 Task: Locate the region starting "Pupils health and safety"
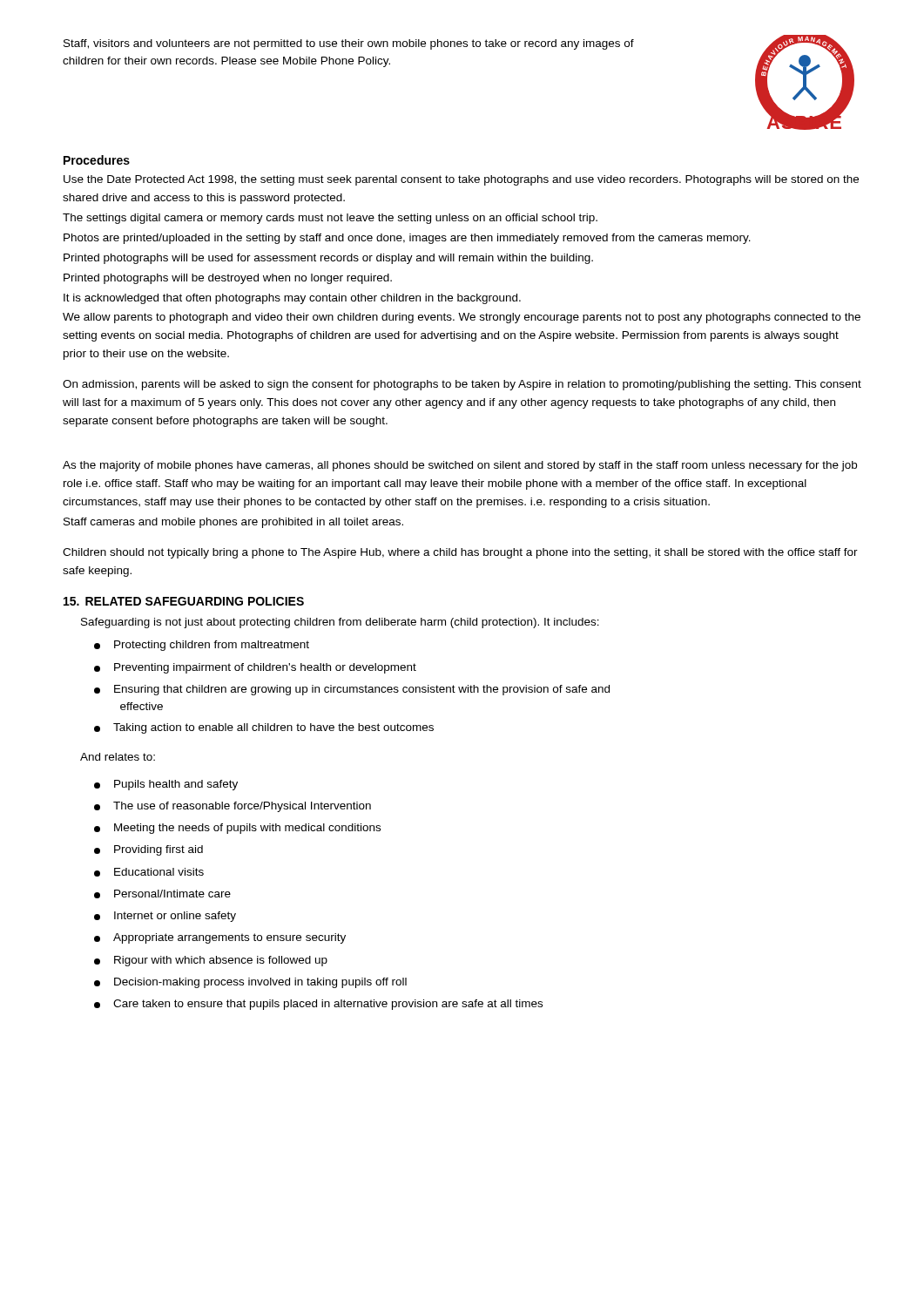pyautogui.click(x=166, y=784)
